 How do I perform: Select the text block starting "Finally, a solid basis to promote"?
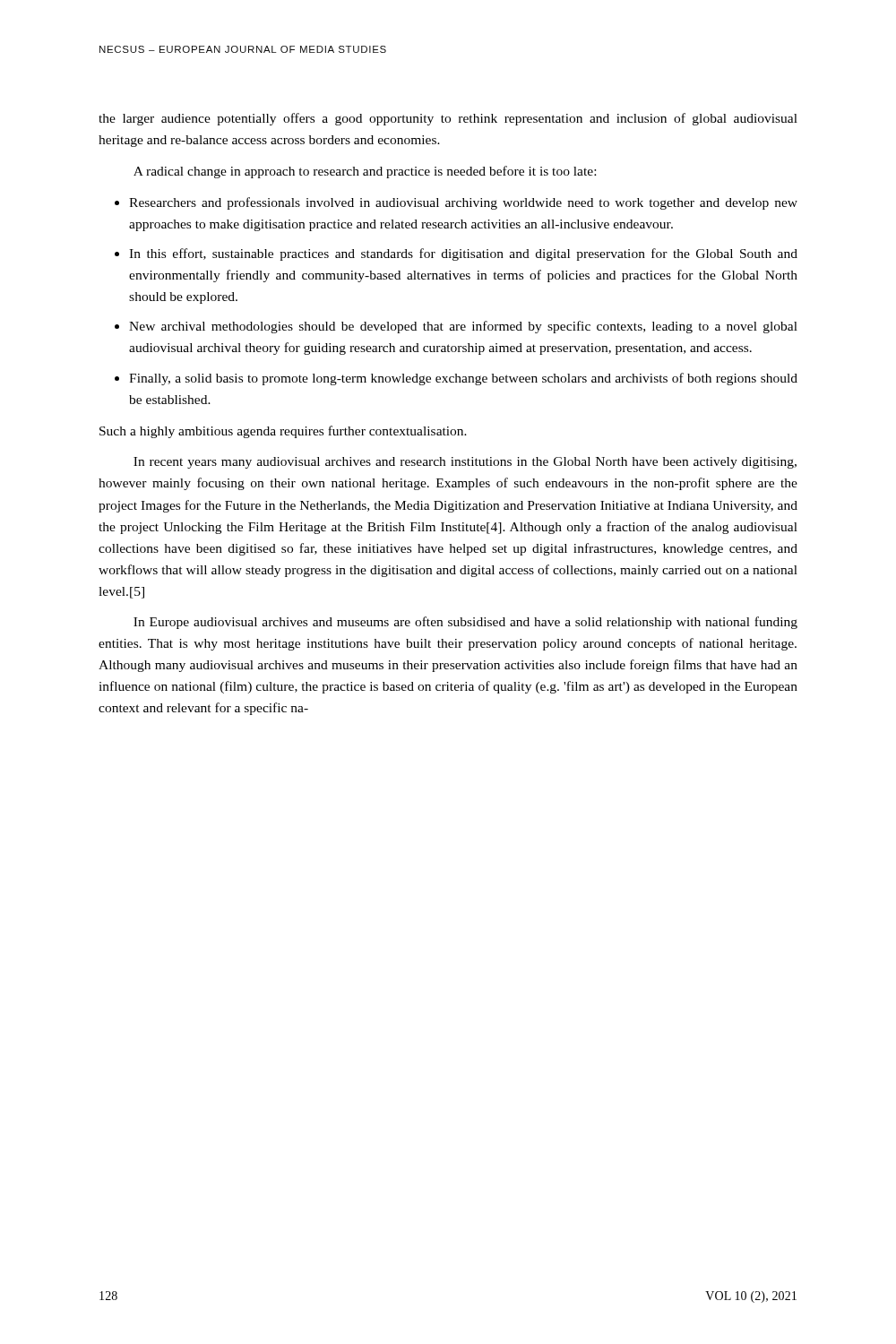[x=463, y=388]
